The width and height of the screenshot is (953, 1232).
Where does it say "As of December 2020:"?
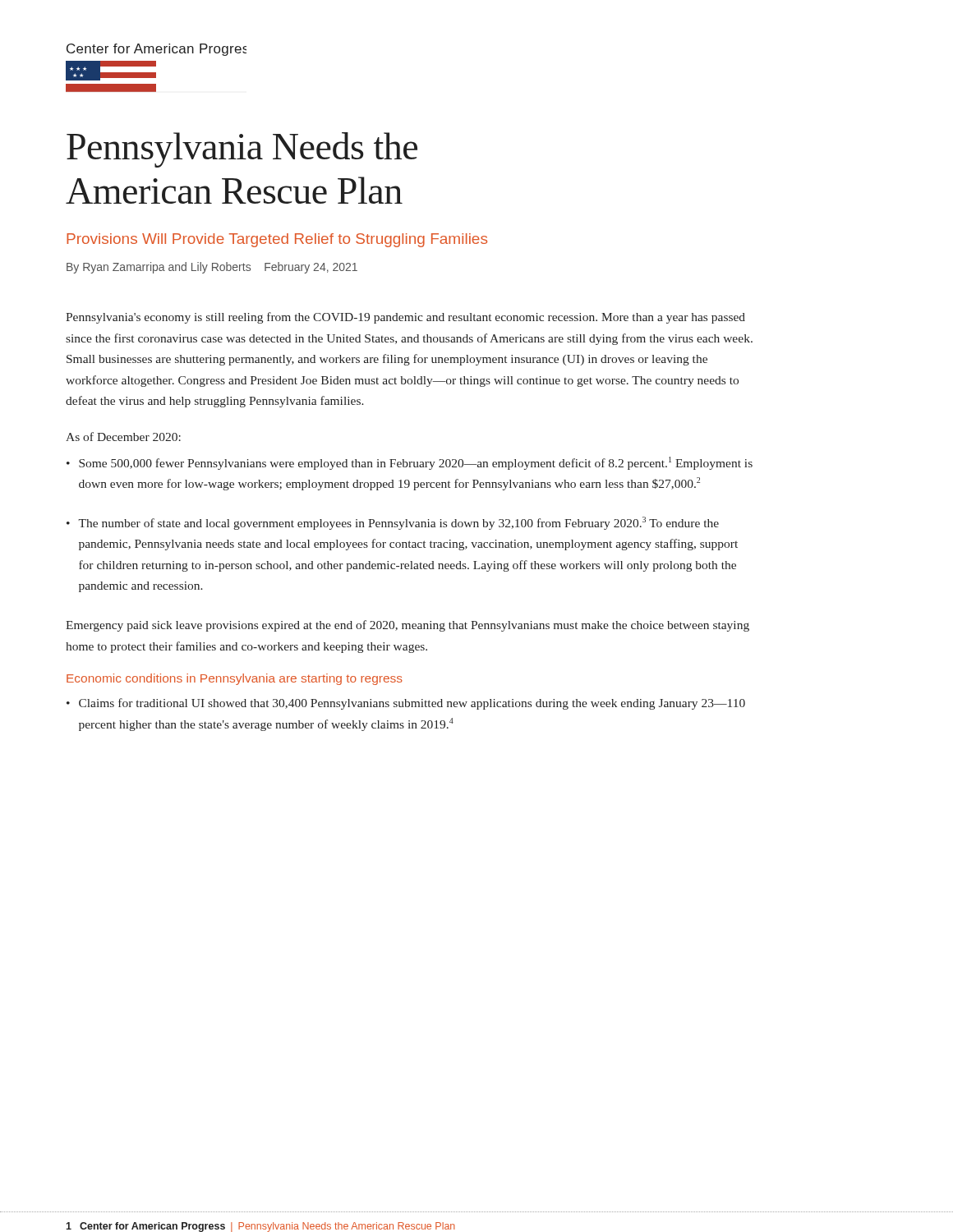pos(124,437)
